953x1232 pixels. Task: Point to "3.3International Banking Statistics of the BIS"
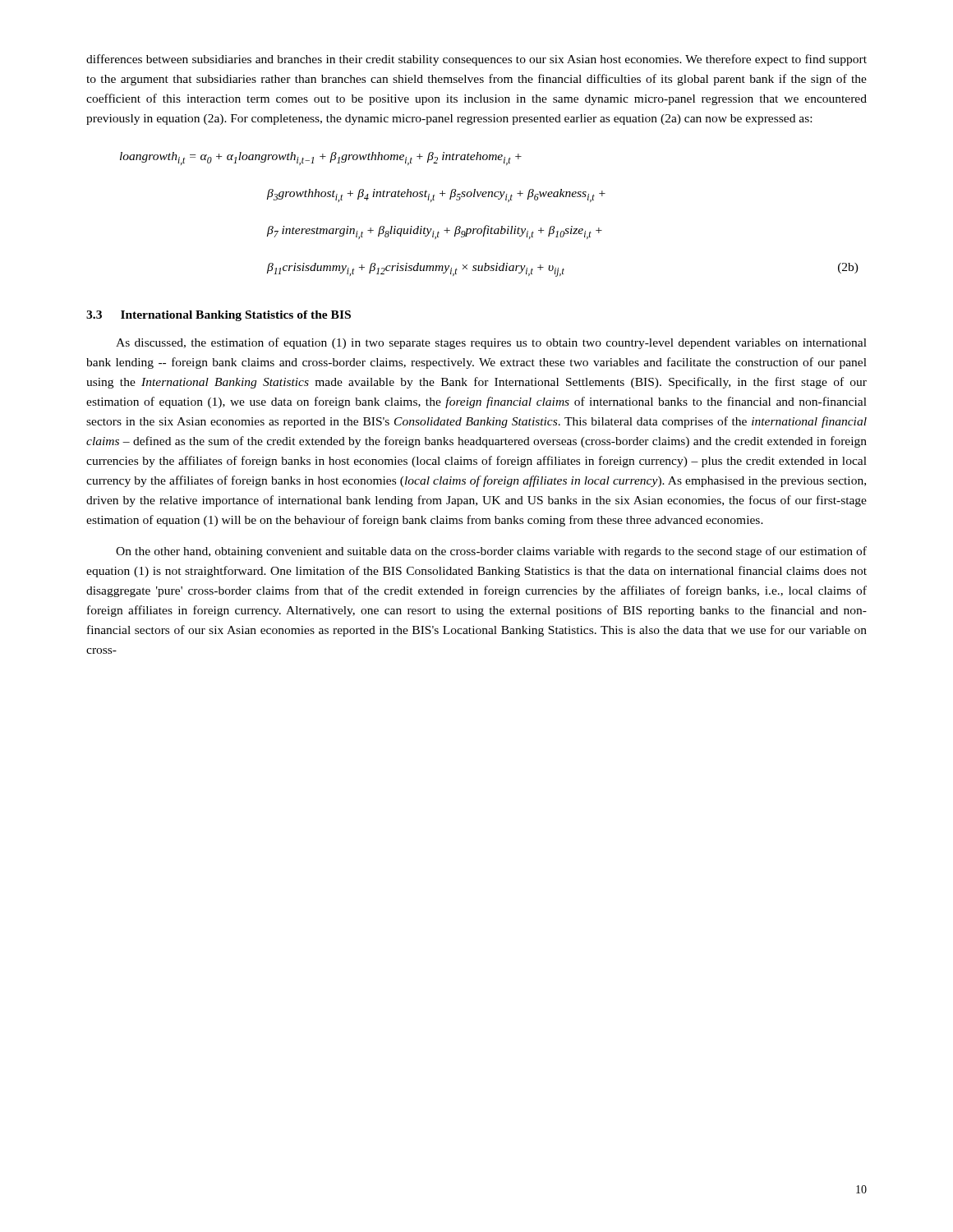[x=219, y=314]
